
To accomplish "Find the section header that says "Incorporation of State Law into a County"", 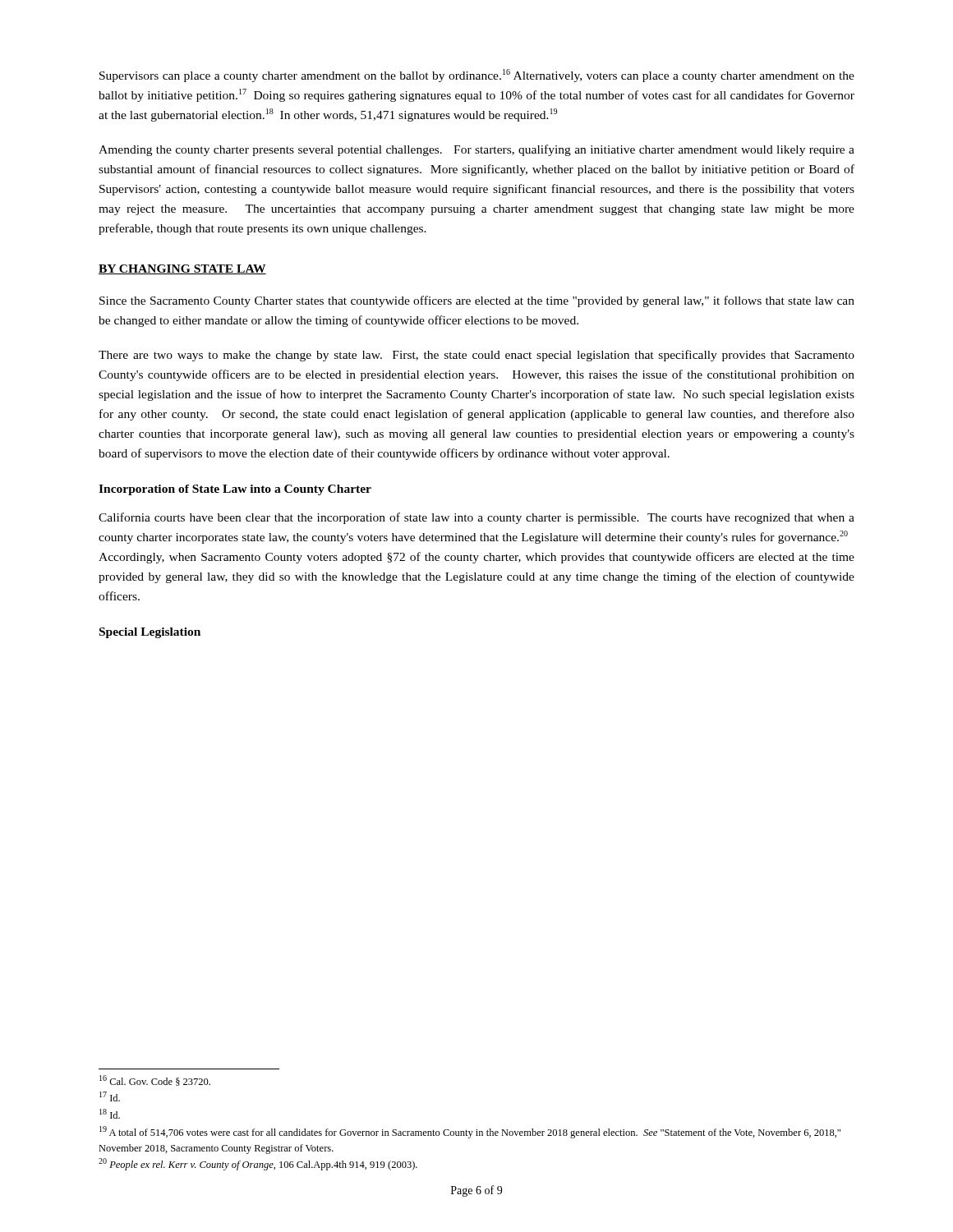I will [x=235, y=488].
